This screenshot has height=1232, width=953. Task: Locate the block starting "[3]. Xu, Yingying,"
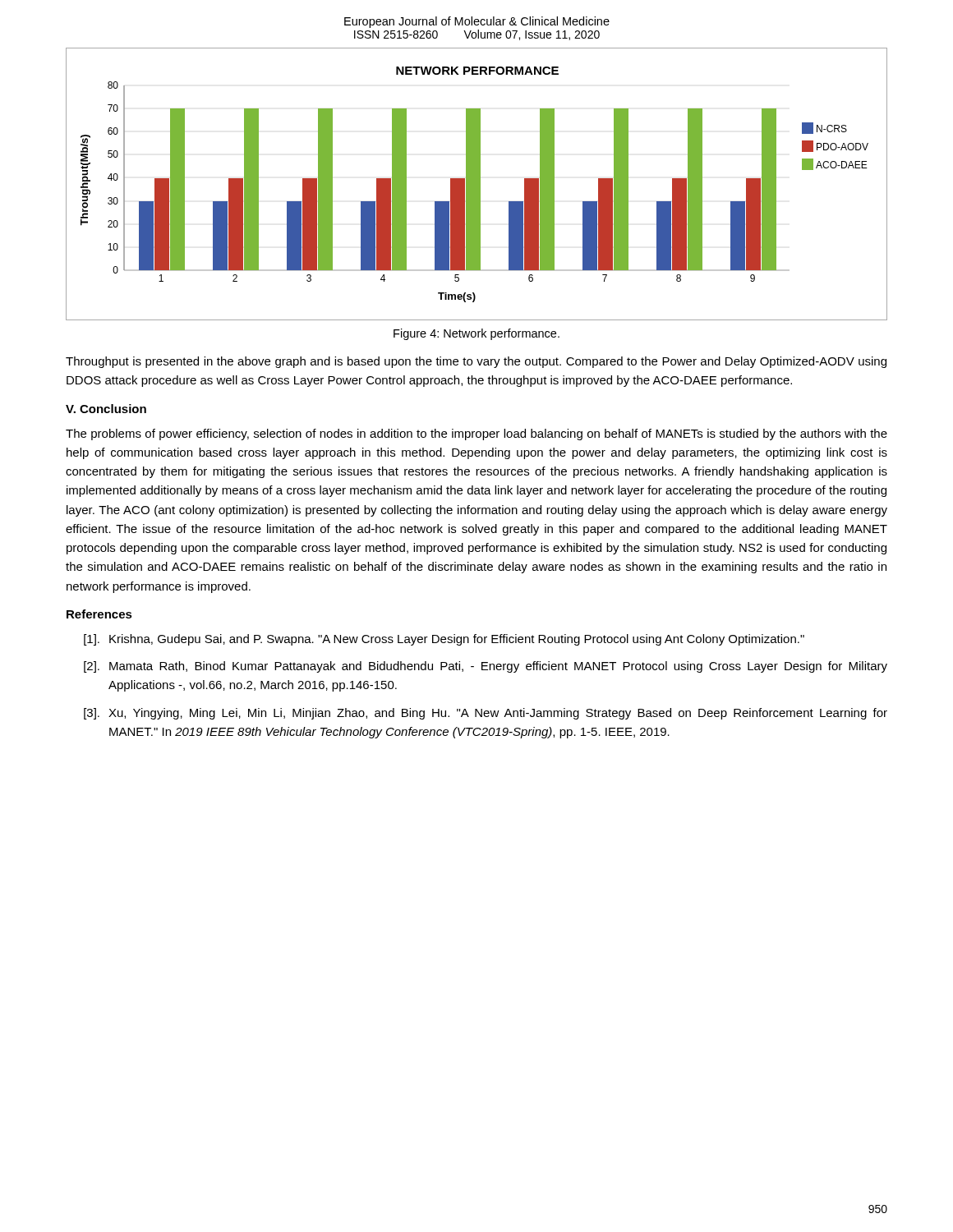476,722
